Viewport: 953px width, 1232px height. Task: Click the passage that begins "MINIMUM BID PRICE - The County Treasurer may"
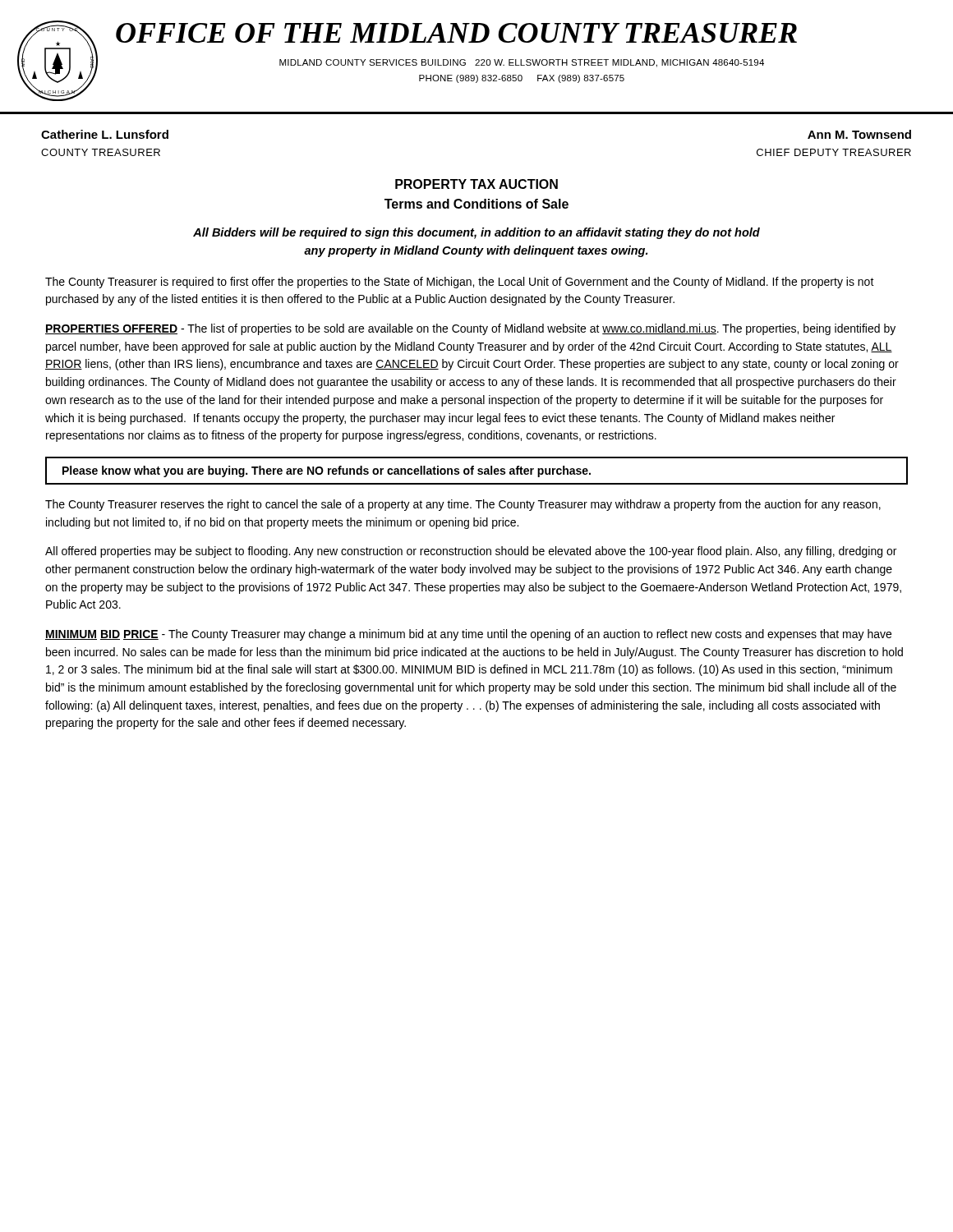click(x=474, y=679)
